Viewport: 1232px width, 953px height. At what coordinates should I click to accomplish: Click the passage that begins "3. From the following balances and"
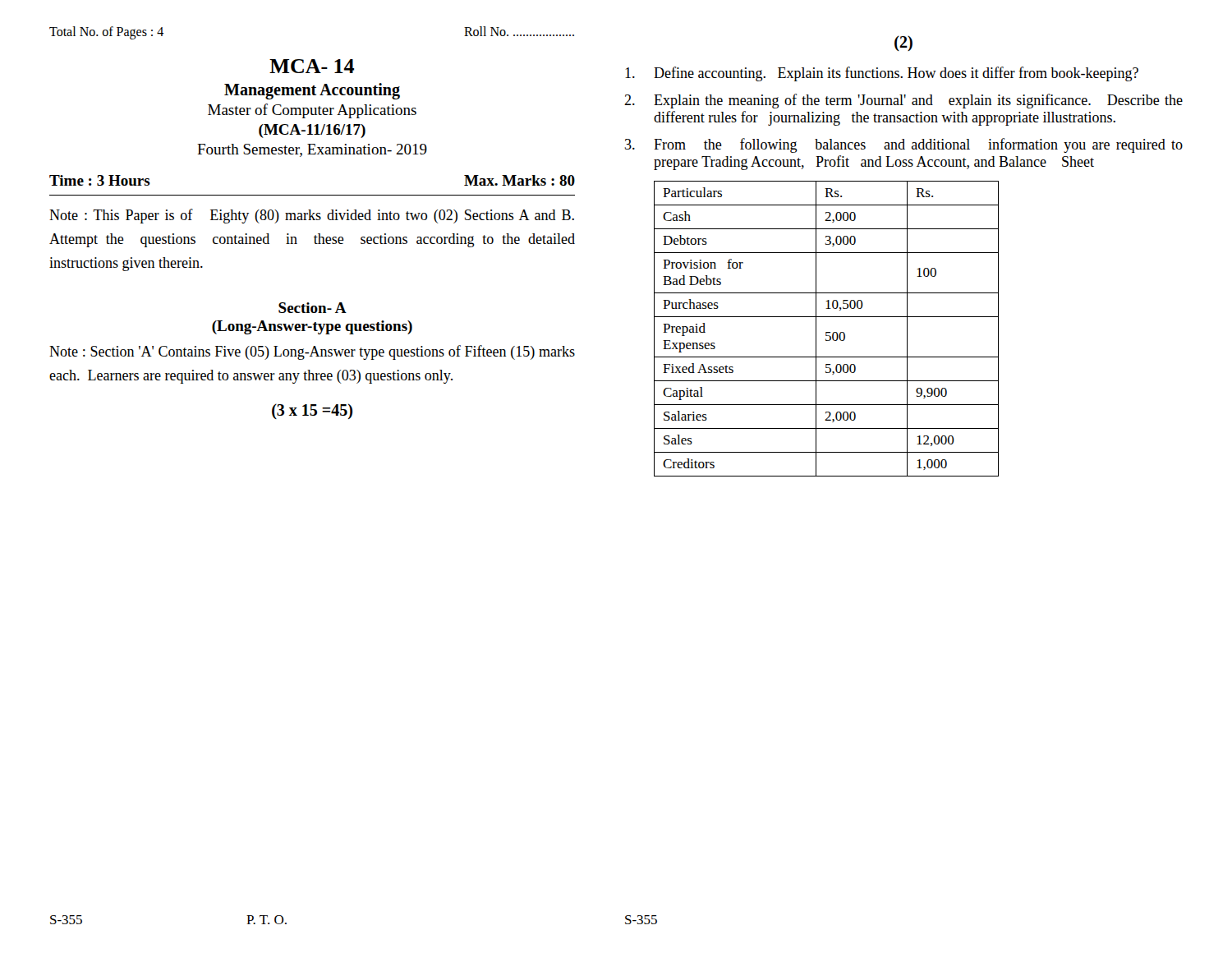pyautogui.click(x=903, y=154)
